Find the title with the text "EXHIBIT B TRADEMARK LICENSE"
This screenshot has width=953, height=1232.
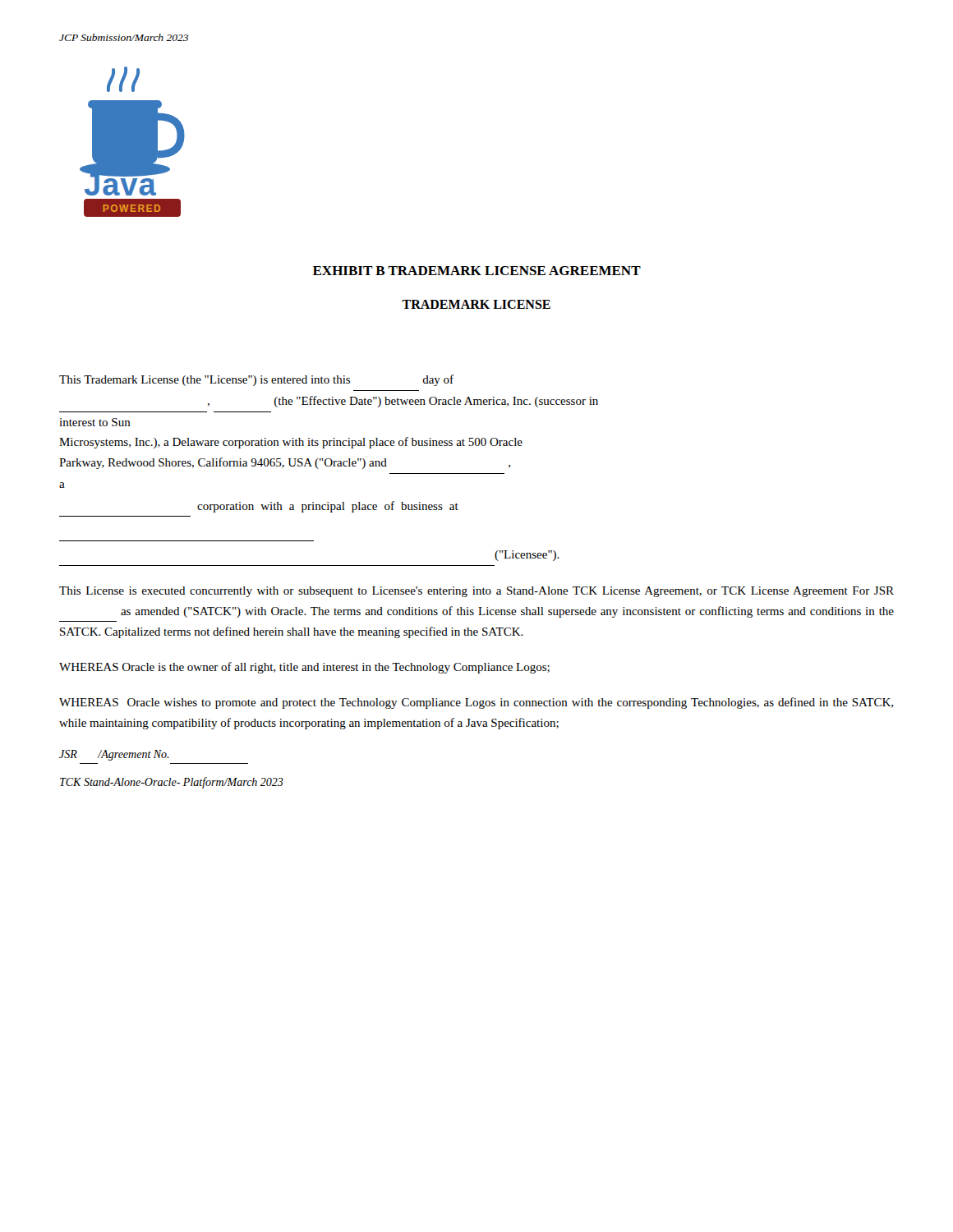[477, 271]
